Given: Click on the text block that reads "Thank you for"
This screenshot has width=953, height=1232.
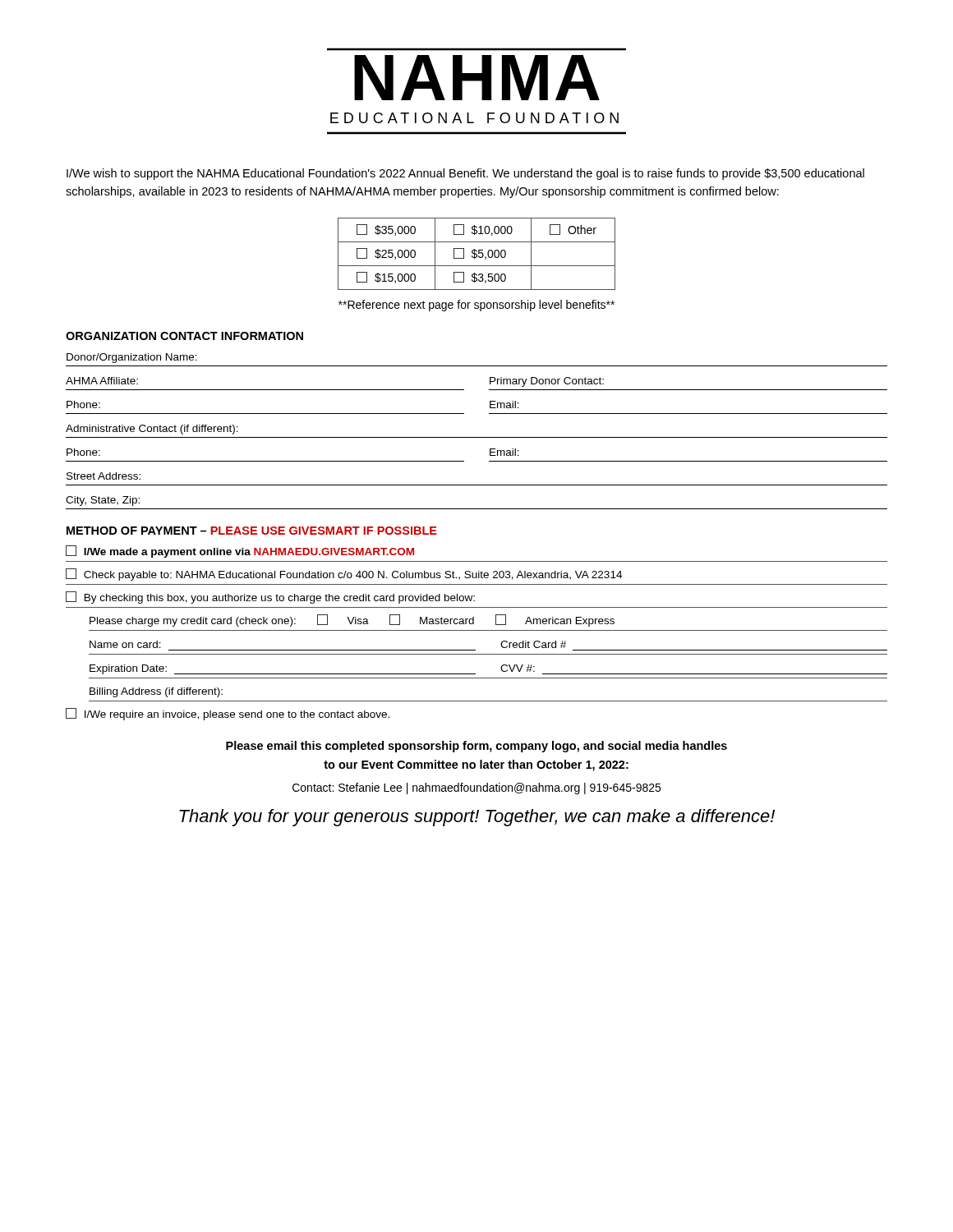Looking at the screenshot, I should tap(476, 816).
